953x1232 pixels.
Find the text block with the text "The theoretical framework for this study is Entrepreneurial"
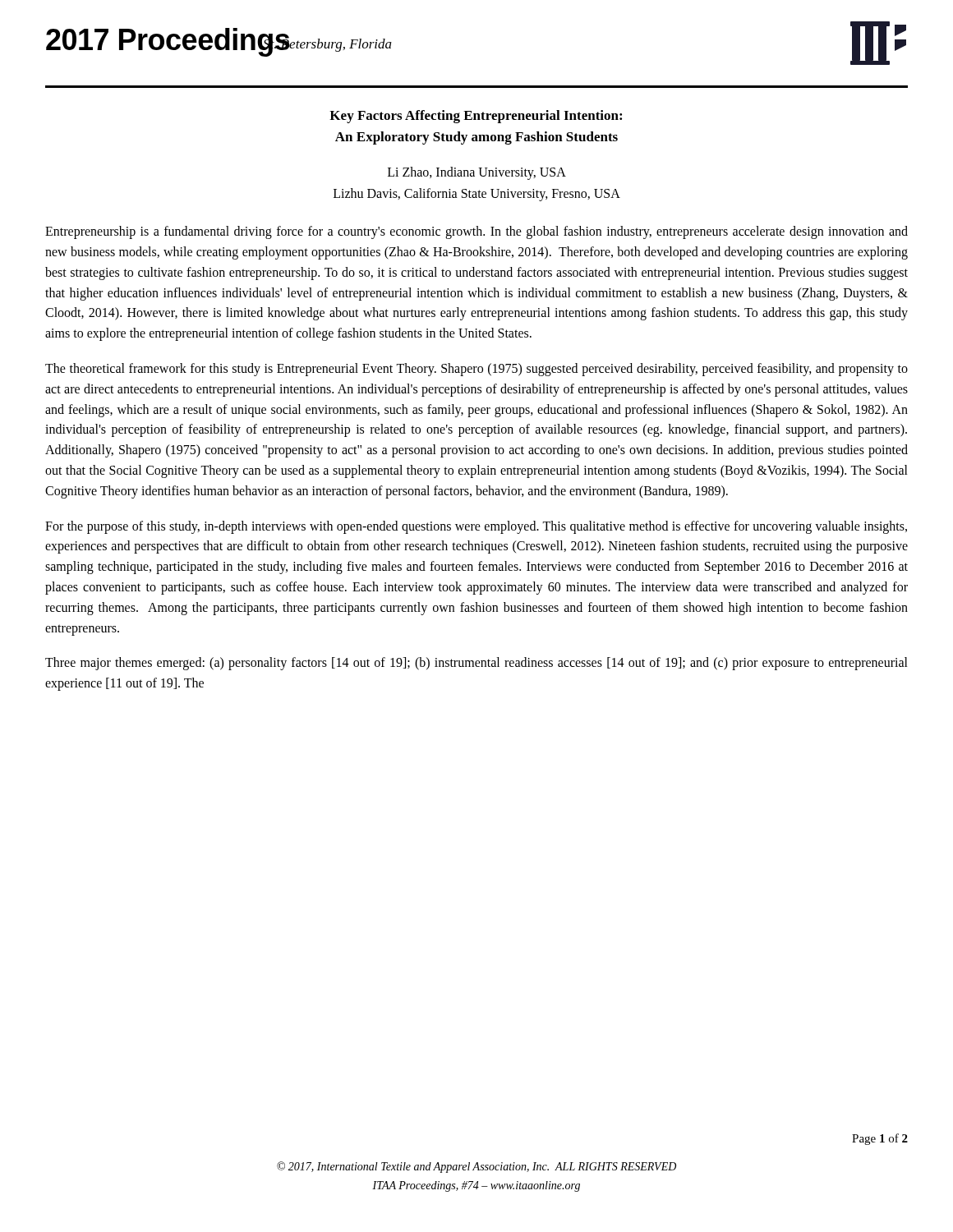tap(476, 429)
